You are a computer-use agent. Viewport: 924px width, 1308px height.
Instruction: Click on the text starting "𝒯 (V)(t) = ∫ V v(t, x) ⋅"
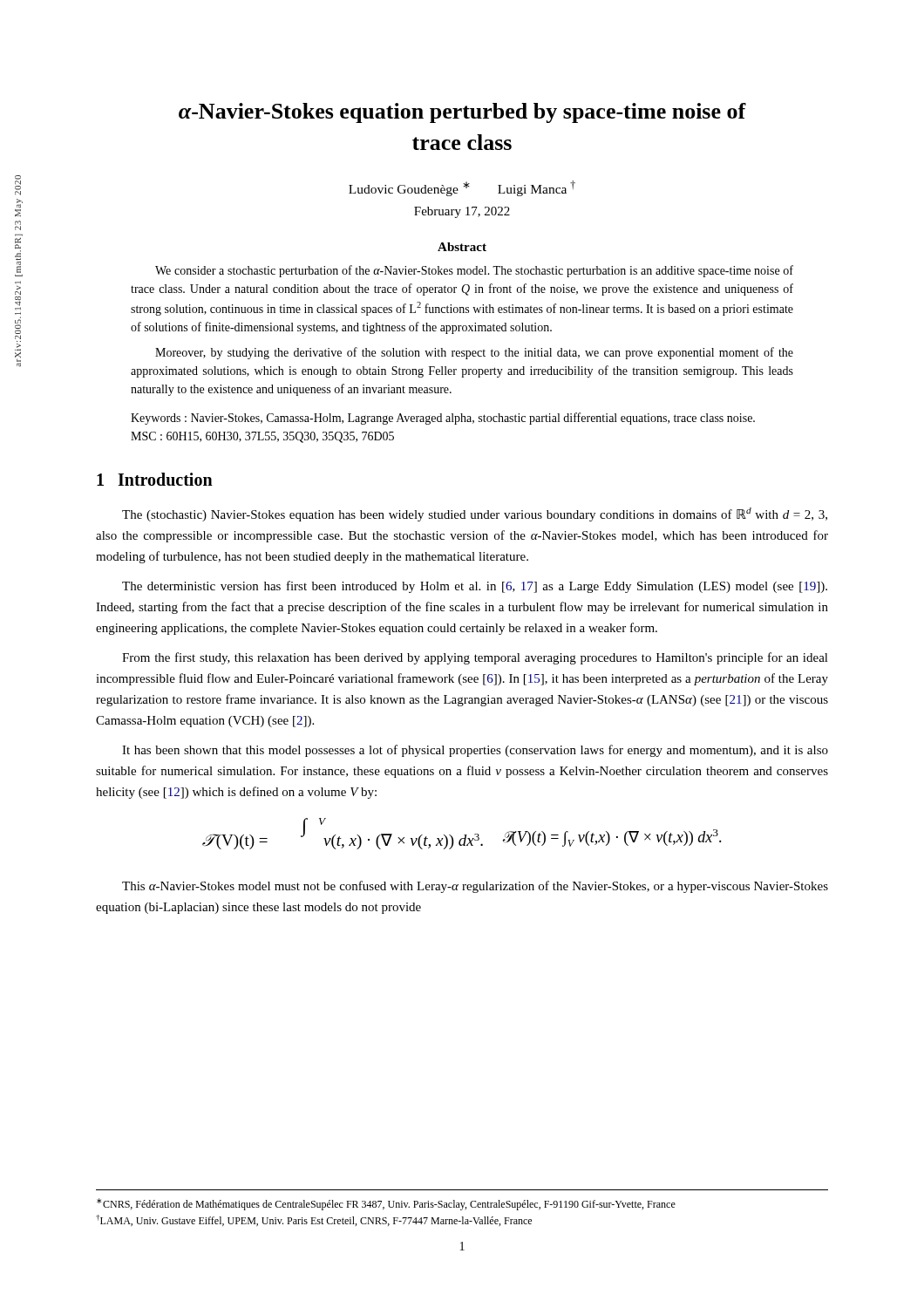[462, 838]
